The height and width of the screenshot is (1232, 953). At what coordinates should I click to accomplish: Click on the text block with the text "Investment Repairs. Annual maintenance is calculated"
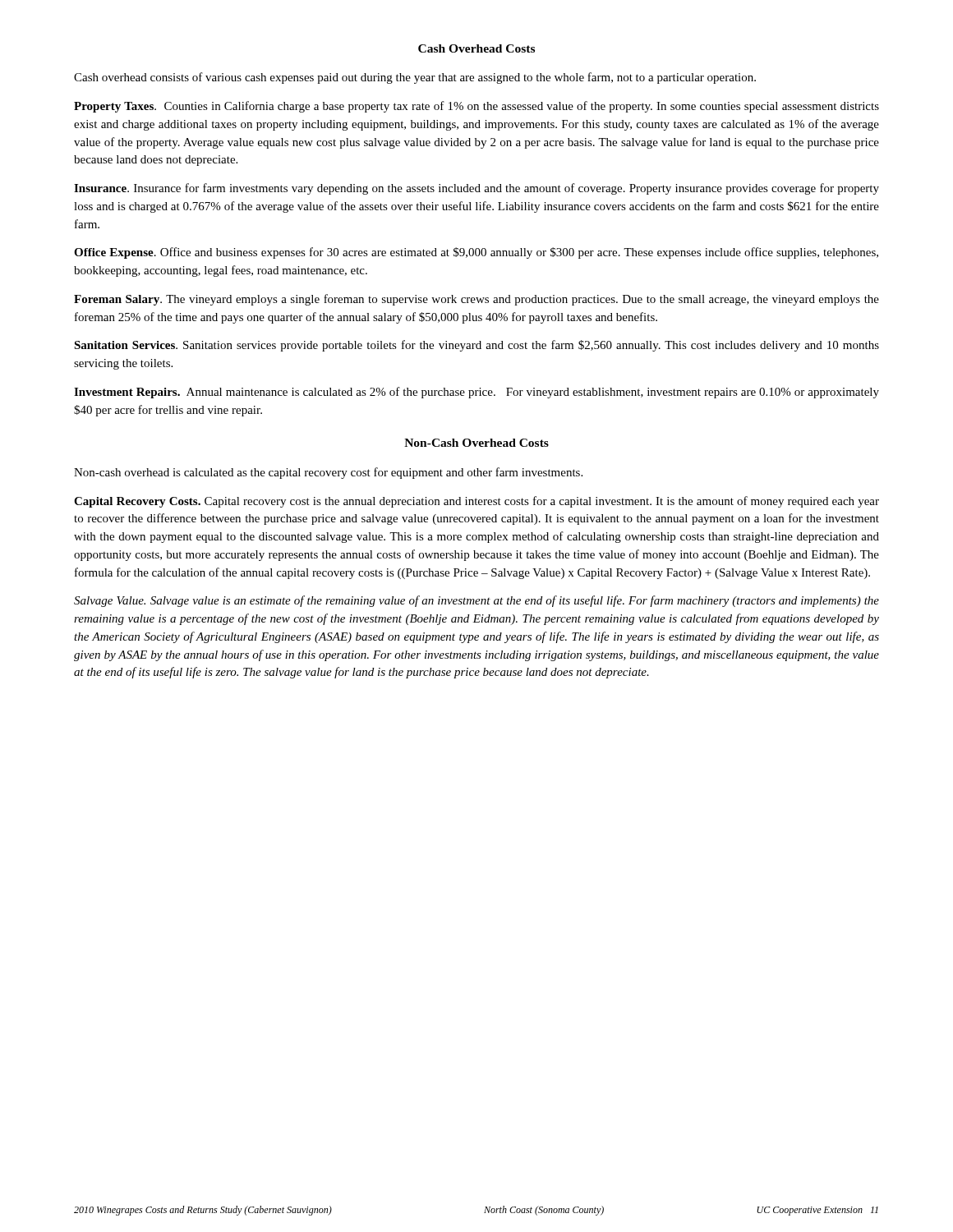tap(476, 401)
